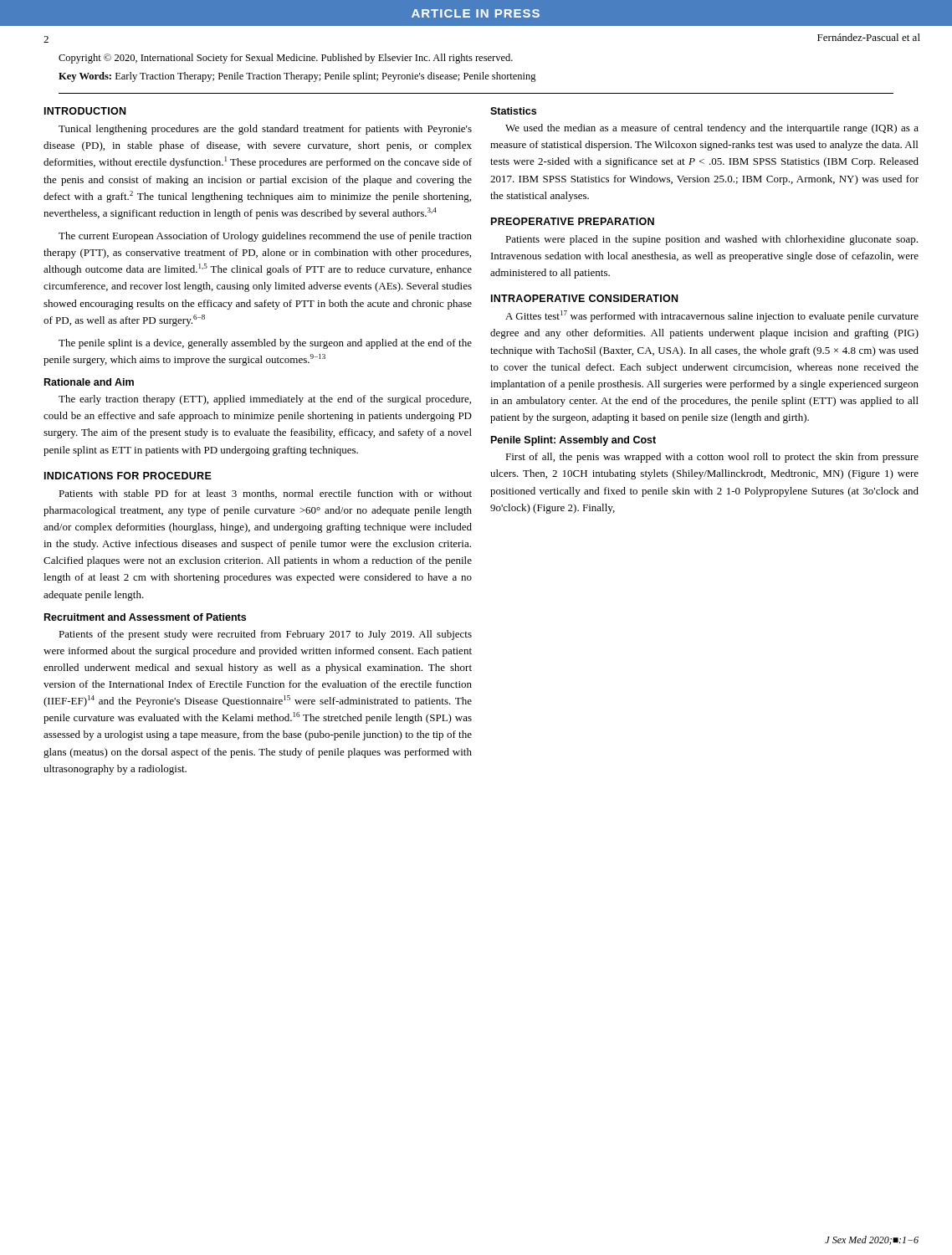Click on the passage starting "INTRAOPERATIVE CONSIDERATION"
Image resolution: width=952 pixels, height=1255 pixels.
click(x=584, y=299)
